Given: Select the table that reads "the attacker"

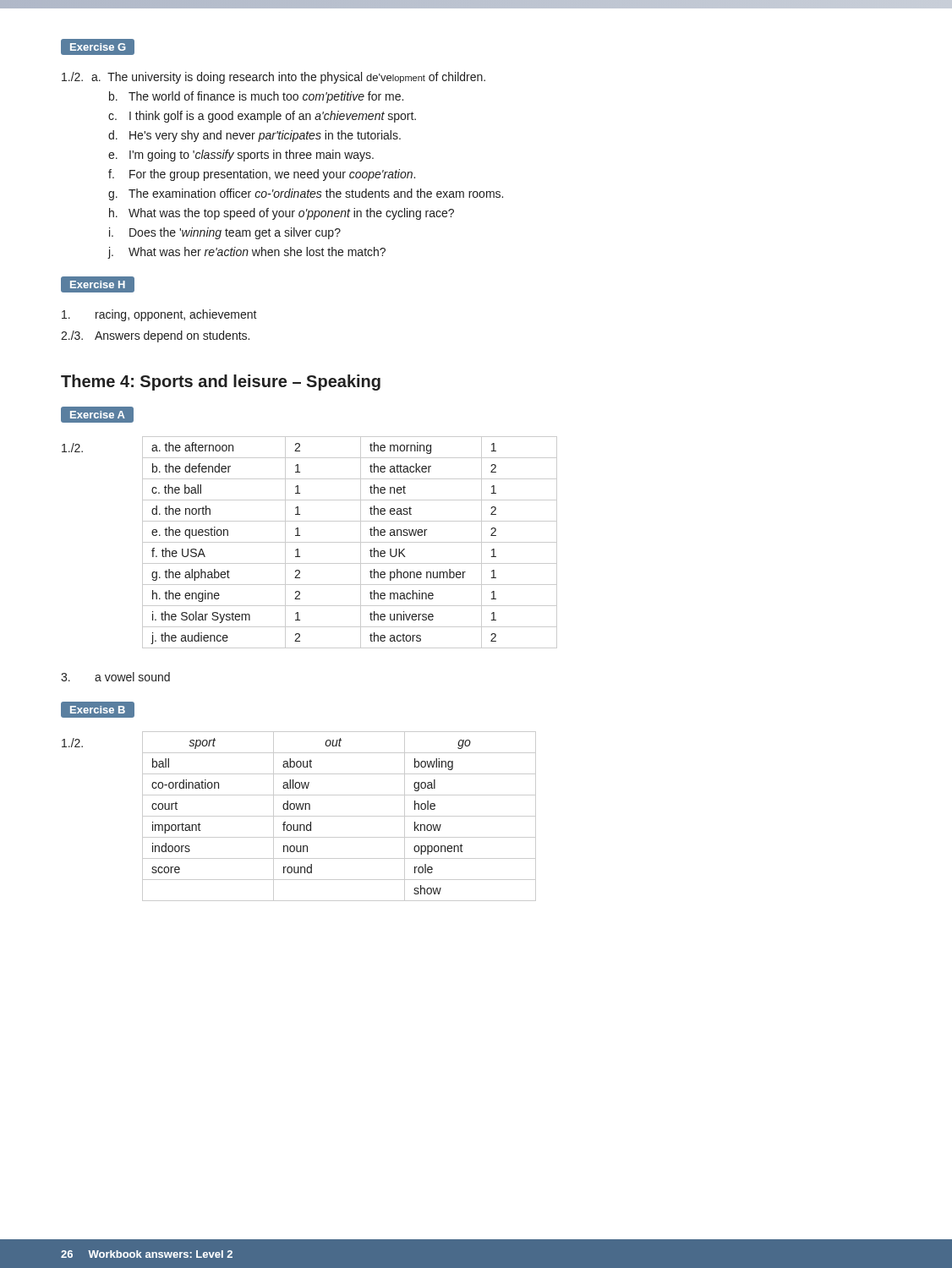Looking at the screenshot, I should 476,547.
